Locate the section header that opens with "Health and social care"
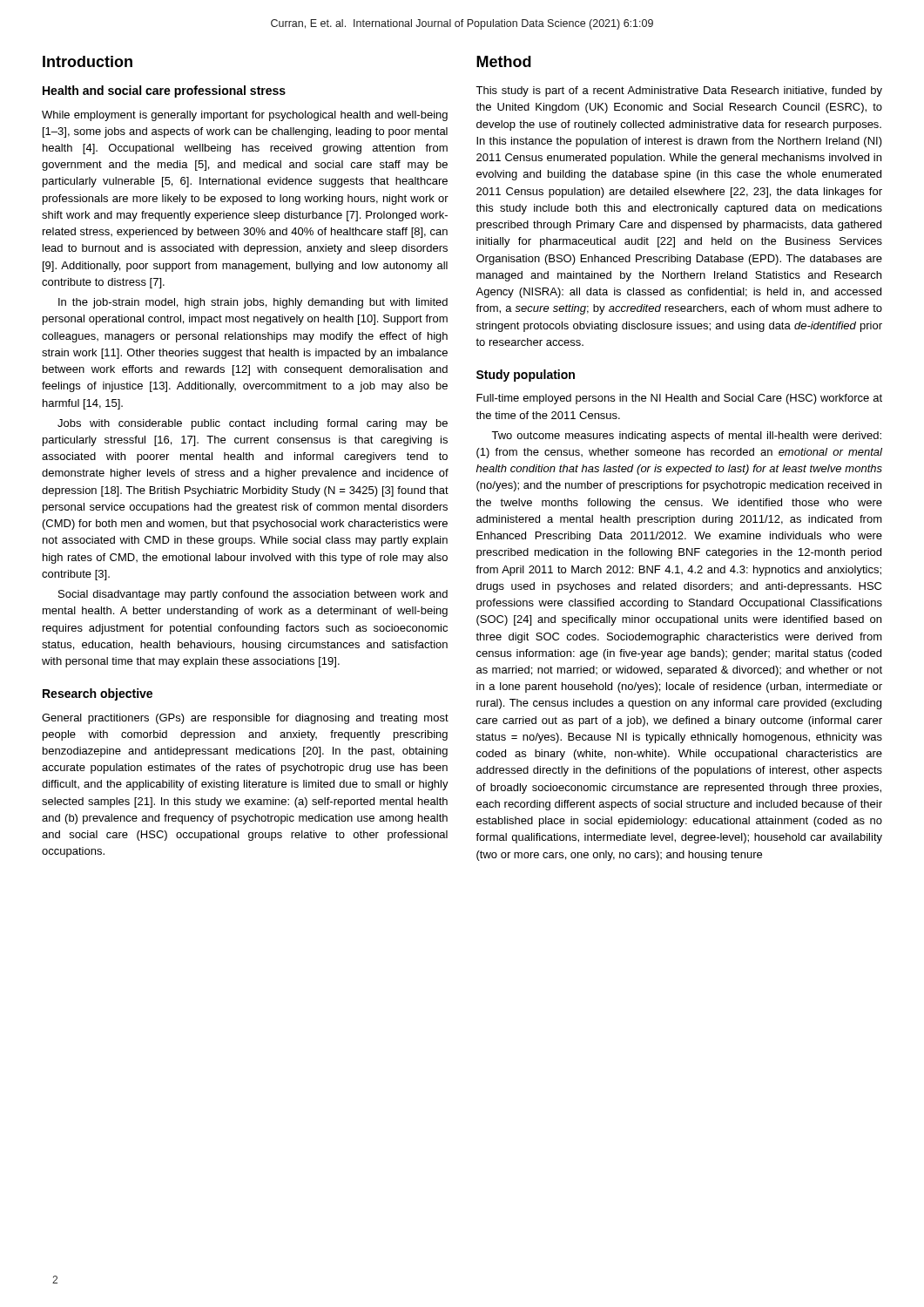The image size is (924, 1307). pyautogui.click(x=164, y=91)
